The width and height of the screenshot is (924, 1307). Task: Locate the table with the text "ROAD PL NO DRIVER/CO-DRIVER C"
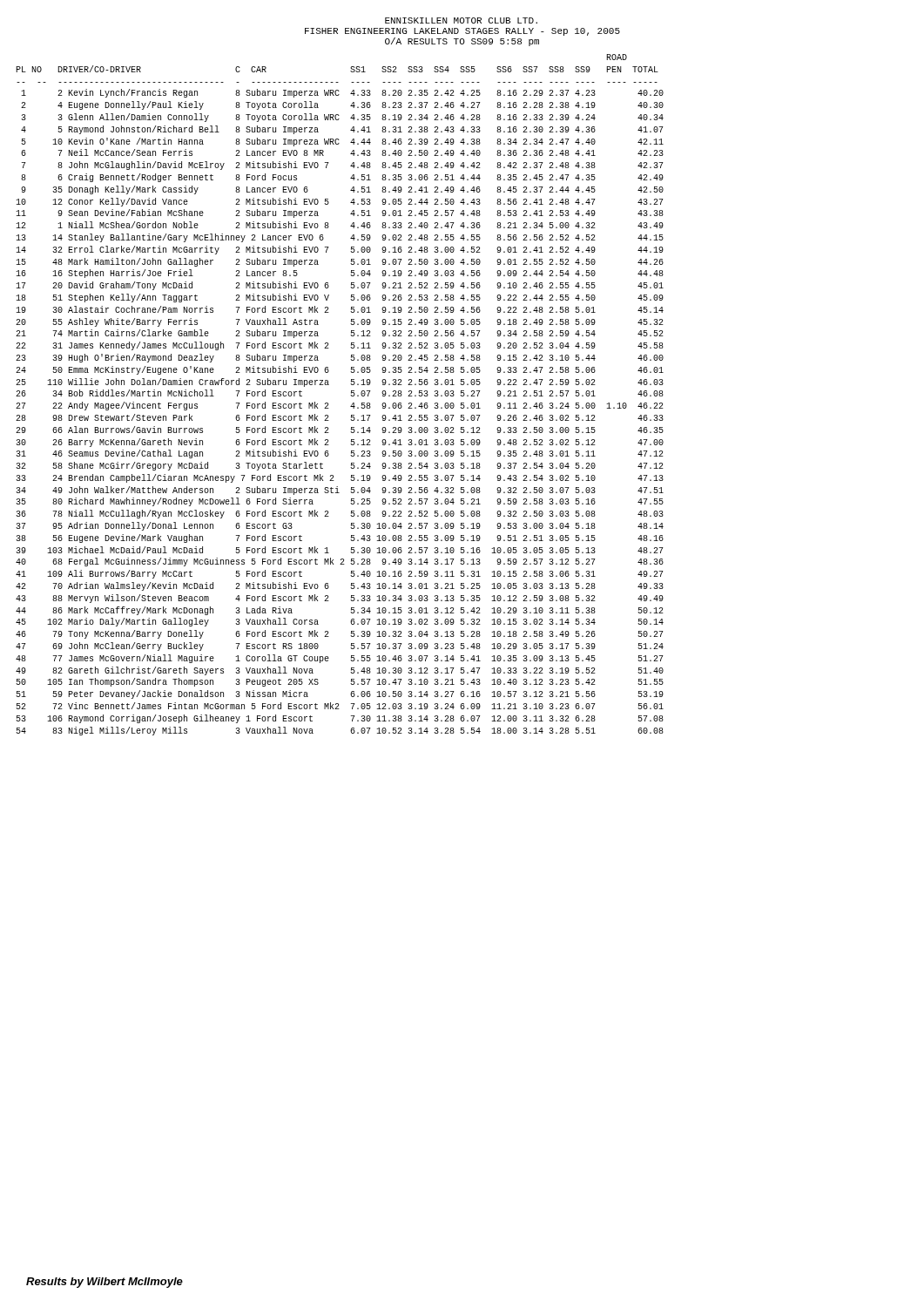click(x=462, y=395)
